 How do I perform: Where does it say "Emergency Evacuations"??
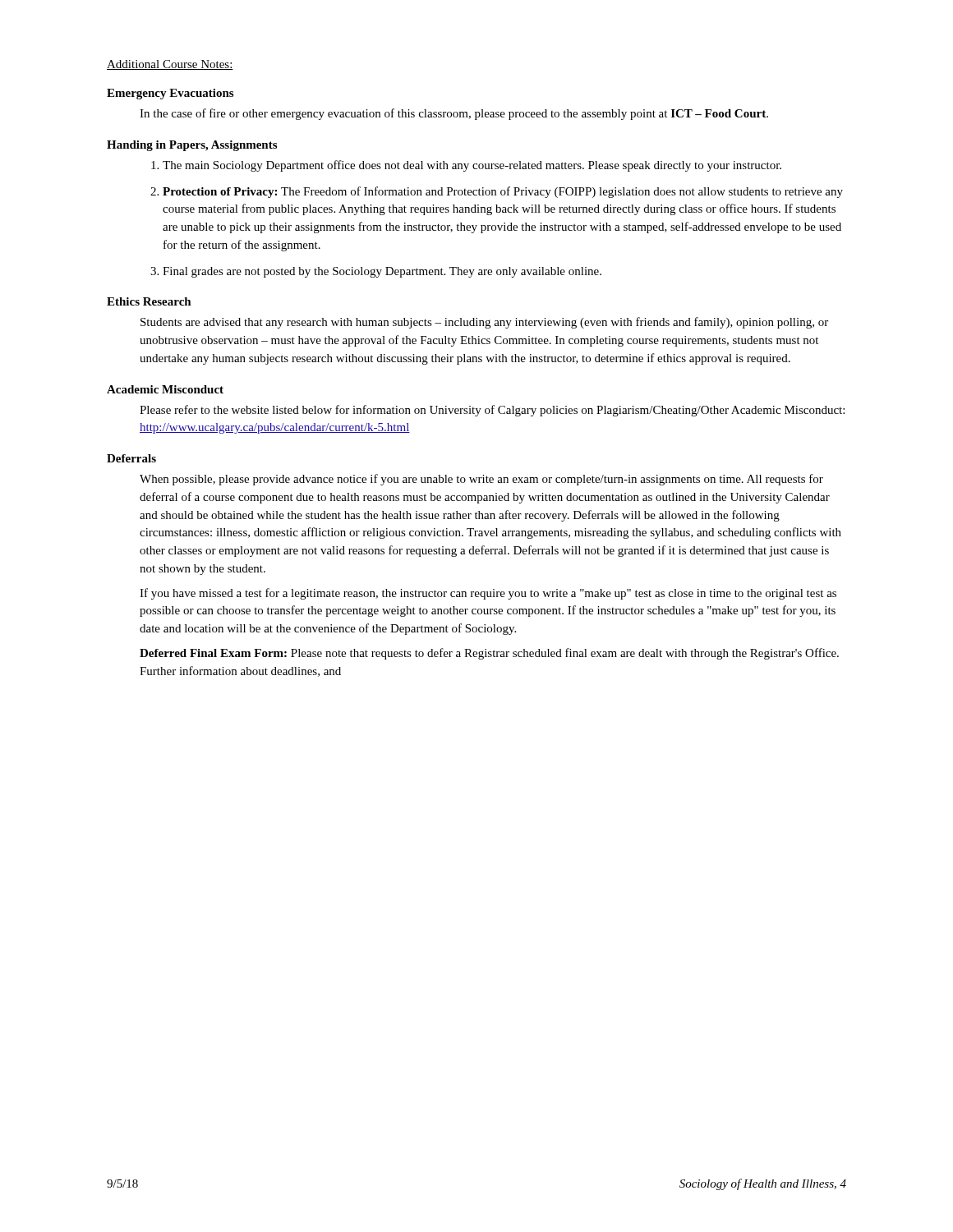point(170,93)
